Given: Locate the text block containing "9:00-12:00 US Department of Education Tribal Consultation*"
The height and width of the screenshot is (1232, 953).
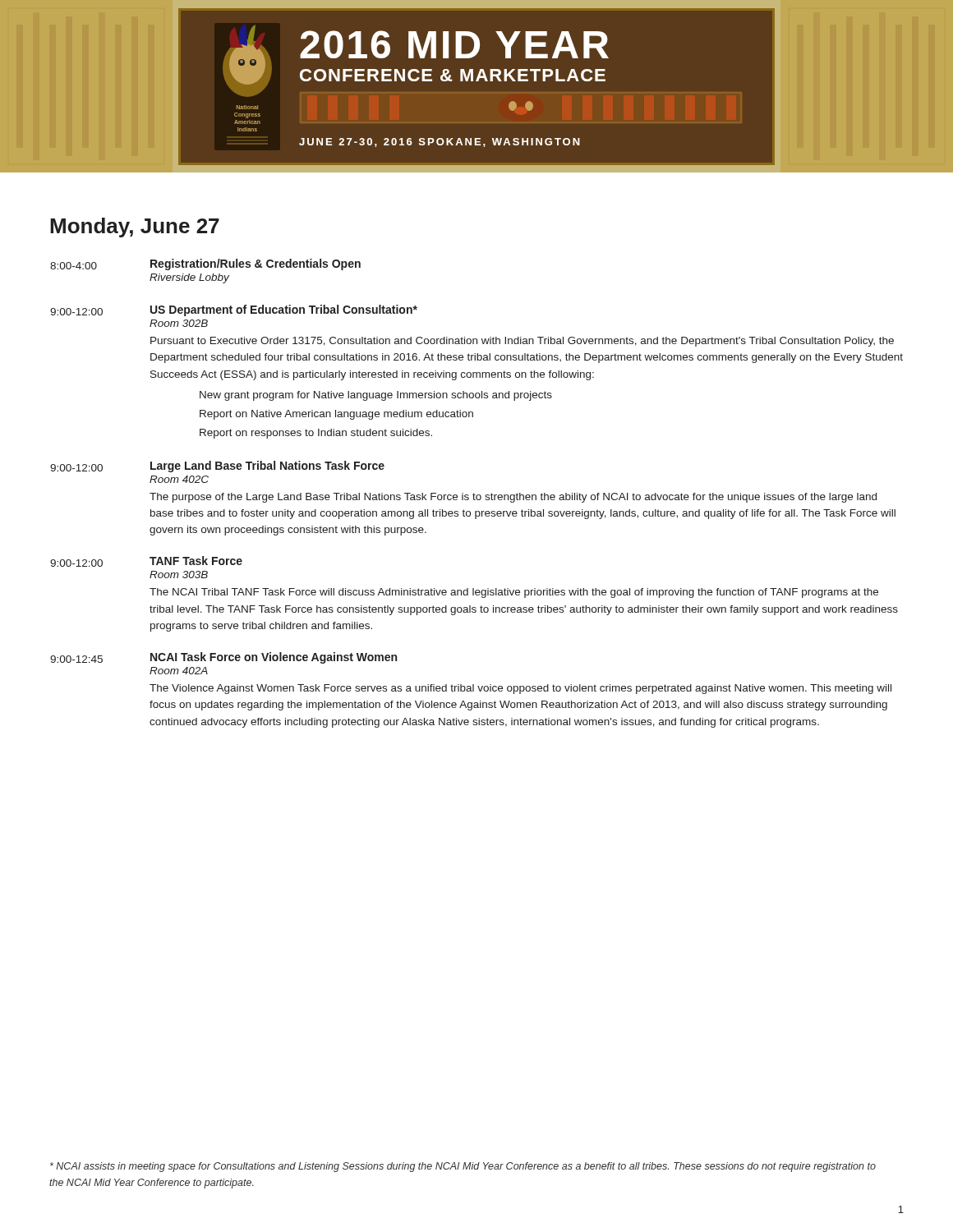Looking at the screenshot, I should (x=476, y=379).
